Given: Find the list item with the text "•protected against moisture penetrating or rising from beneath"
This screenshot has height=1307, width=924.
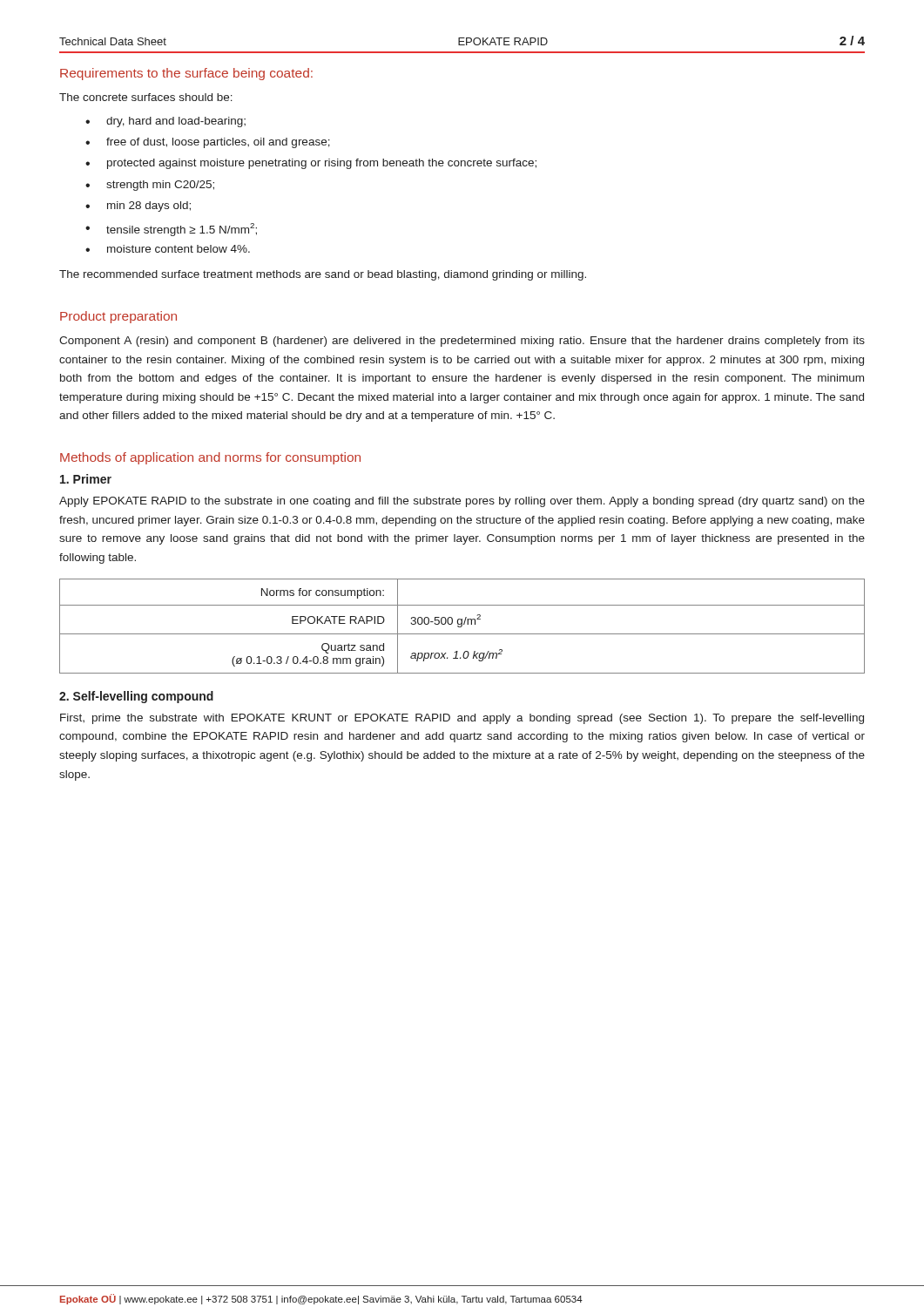Looking at the screenshot, I should (x=311, y=164).
